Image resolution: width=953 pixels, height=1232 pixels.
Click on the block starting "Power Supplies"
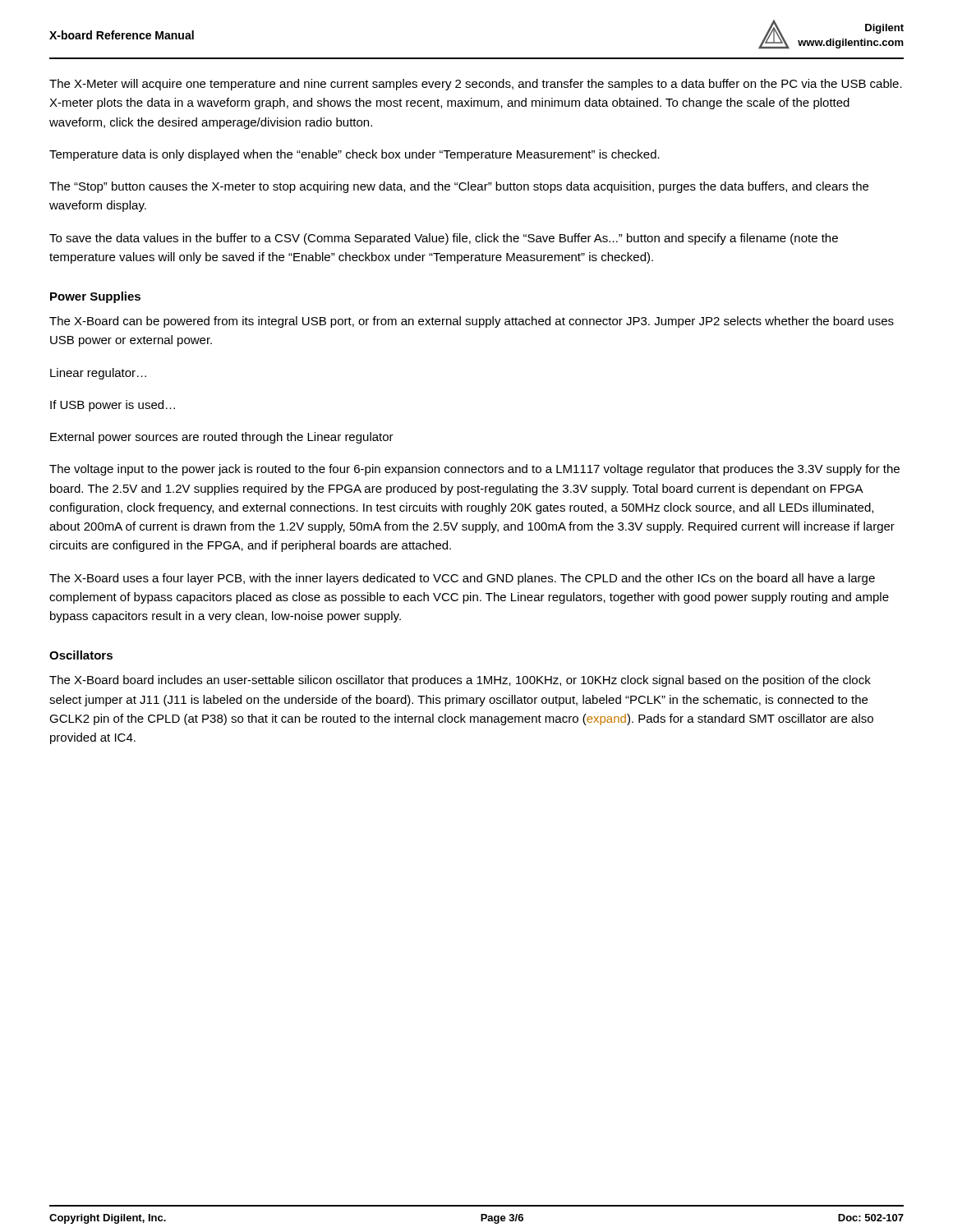pos(95,296)
